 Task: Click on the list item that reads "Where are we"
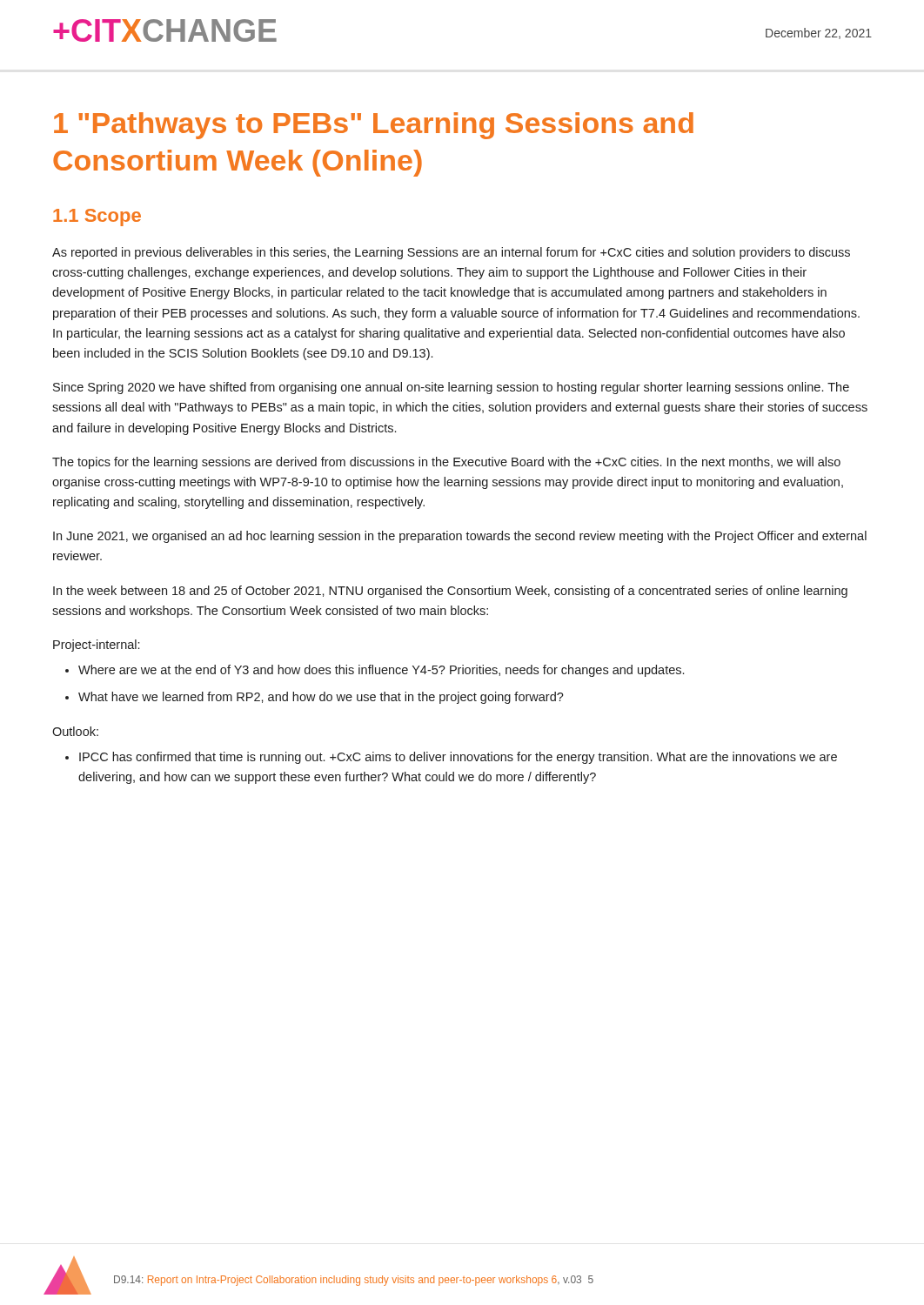pyautogui.click(x=382, y=670)
